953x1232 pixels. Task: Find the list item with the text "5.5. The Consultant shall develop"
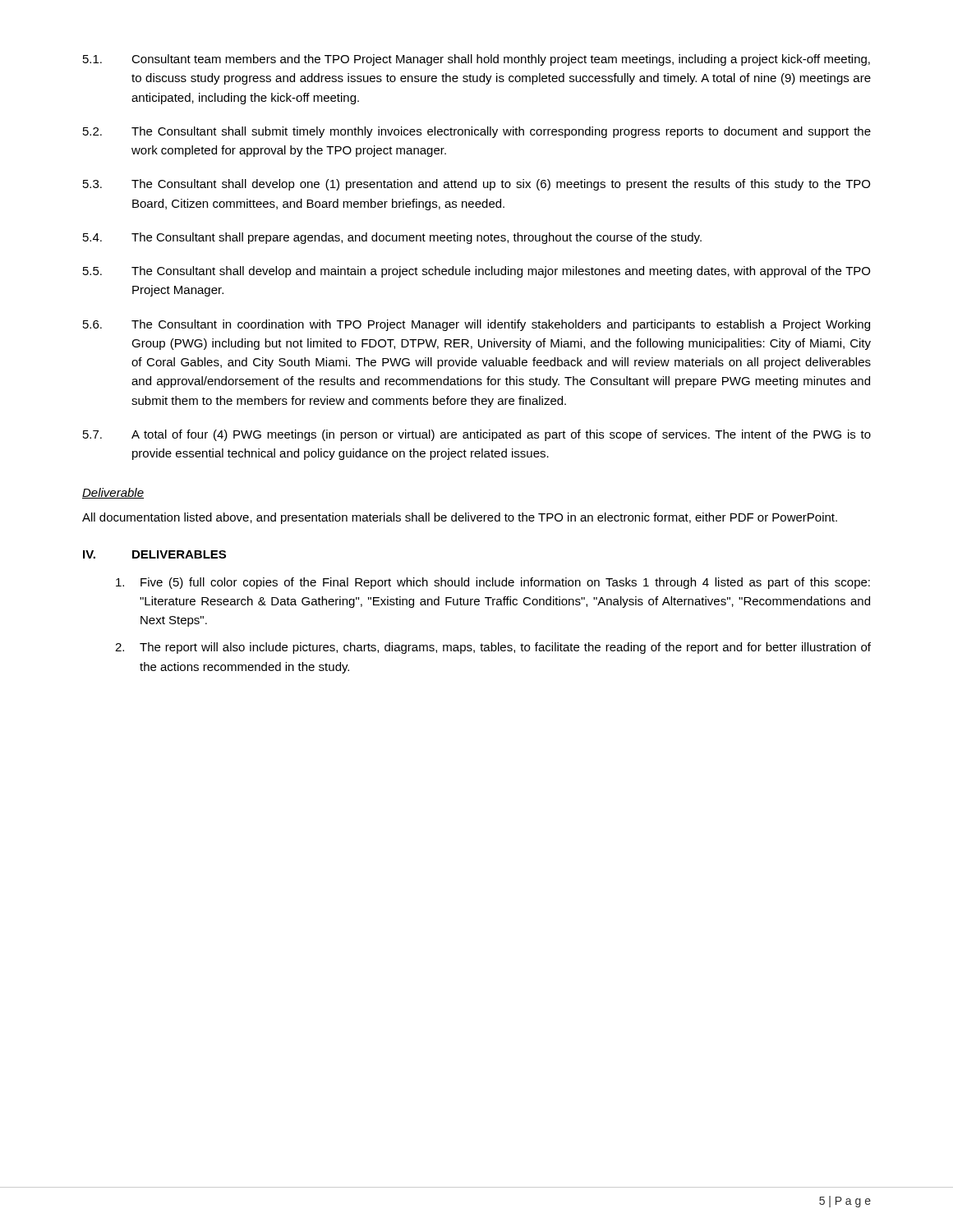(x=476, y=280)
